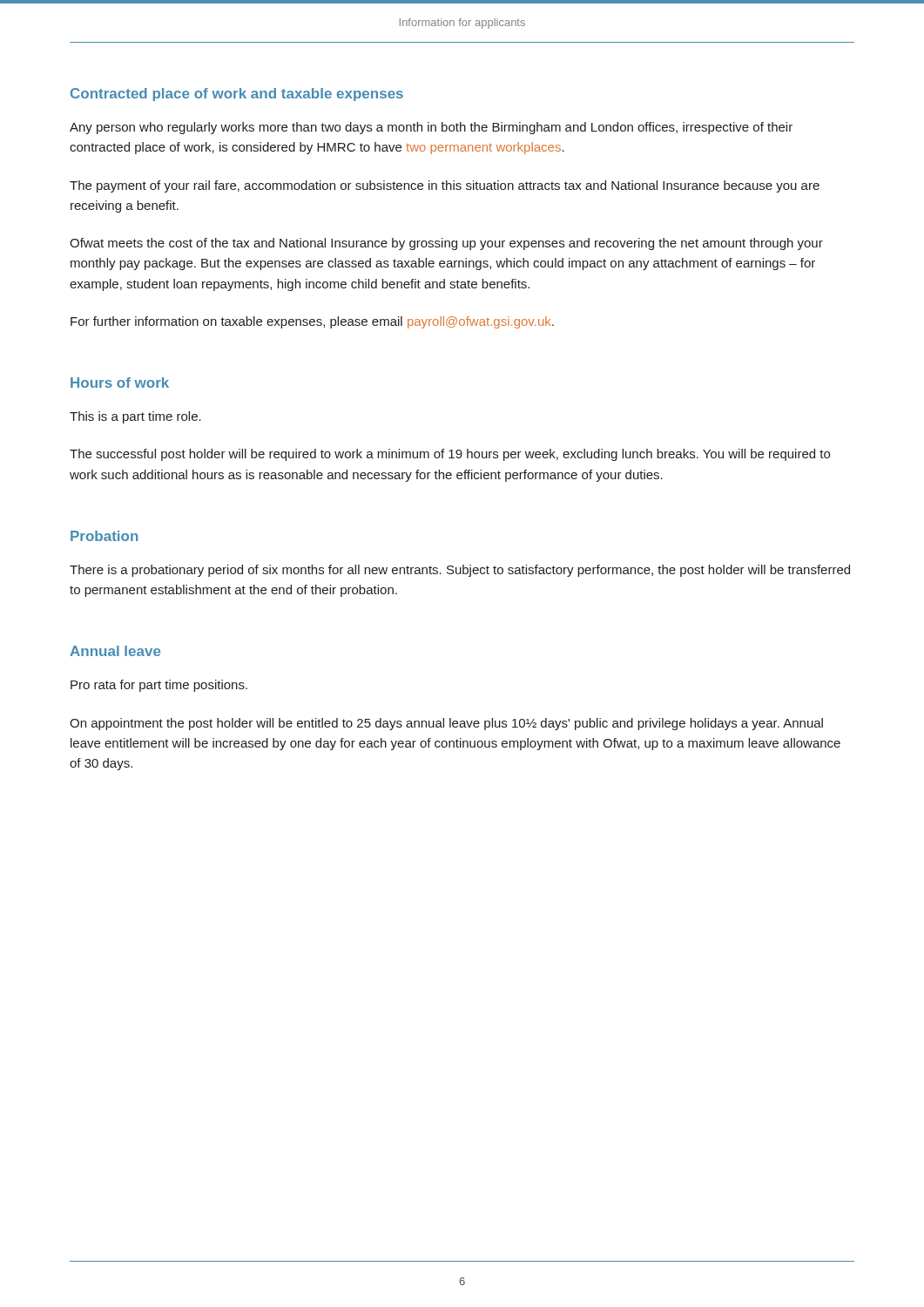Where is the passage that starts "On appointment the post"?
Viewport: 924px width, 1307px height.
coord(455,743)
